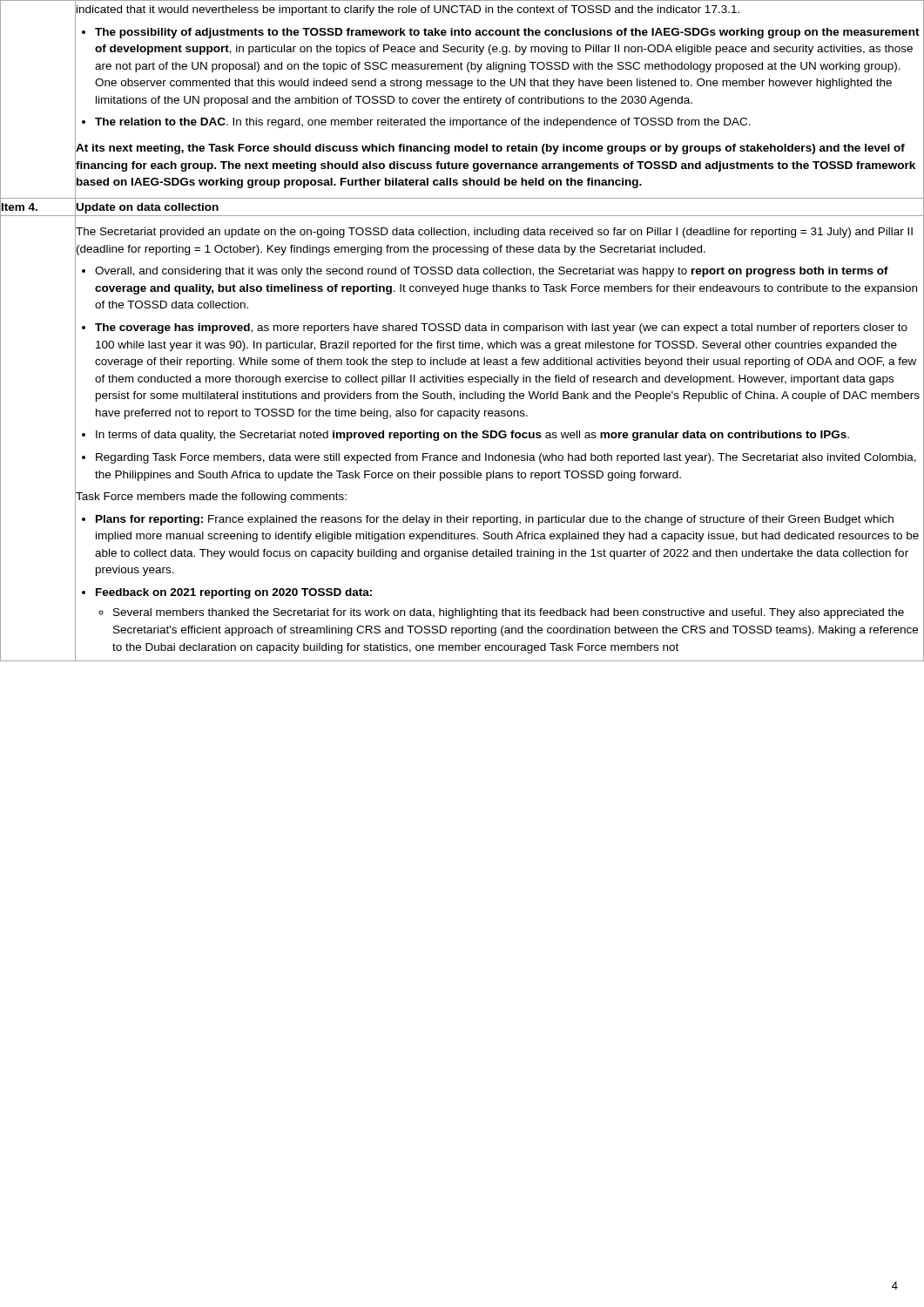Screen dimensions: 1307x924
Task: Find the block on this page that starts "indicated that it would nevertheless be important"
Action: (408, 9)
